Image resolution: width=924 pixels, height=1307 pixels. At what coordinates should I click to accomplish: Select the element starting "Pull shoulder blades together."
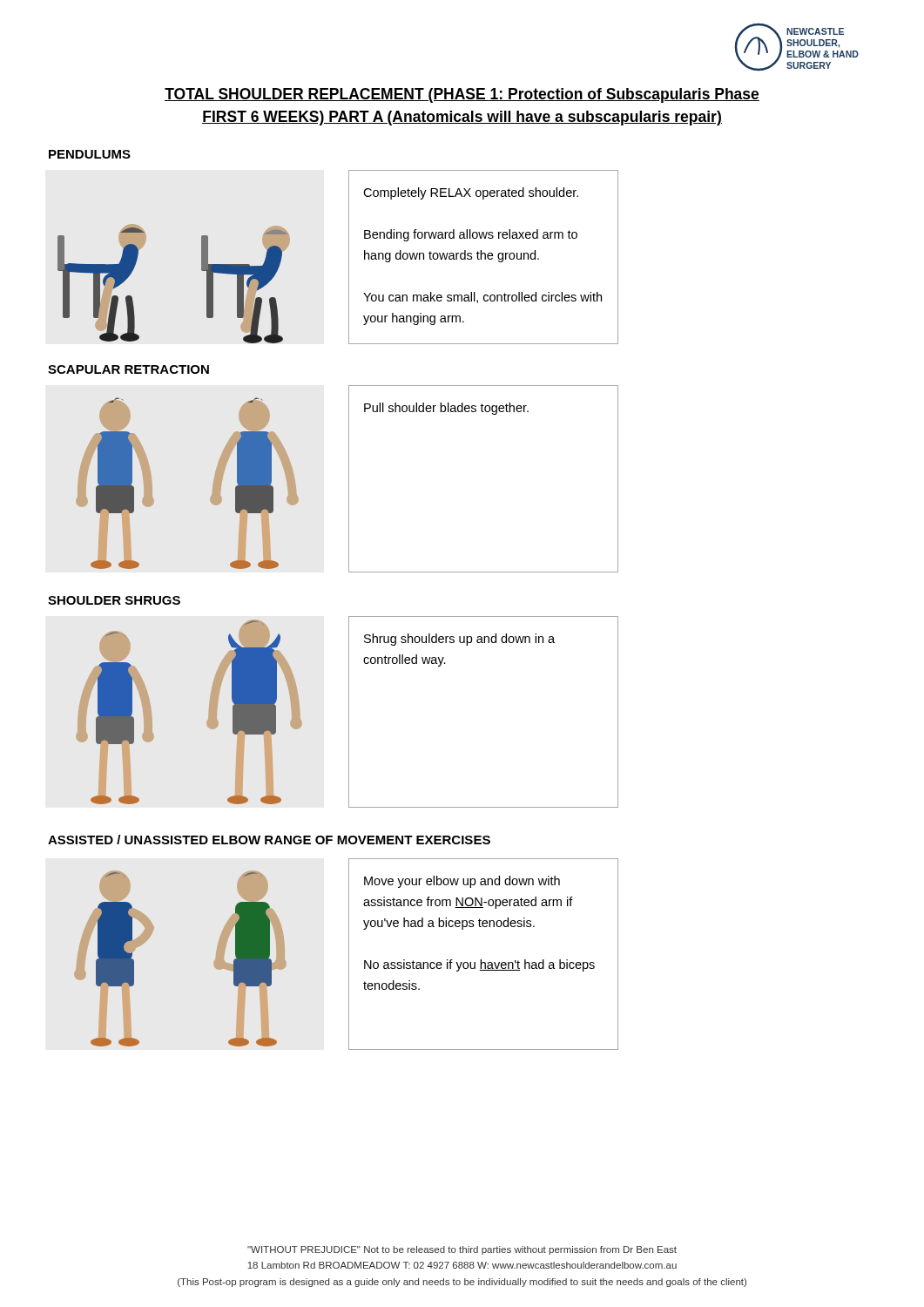click(446, 408)
